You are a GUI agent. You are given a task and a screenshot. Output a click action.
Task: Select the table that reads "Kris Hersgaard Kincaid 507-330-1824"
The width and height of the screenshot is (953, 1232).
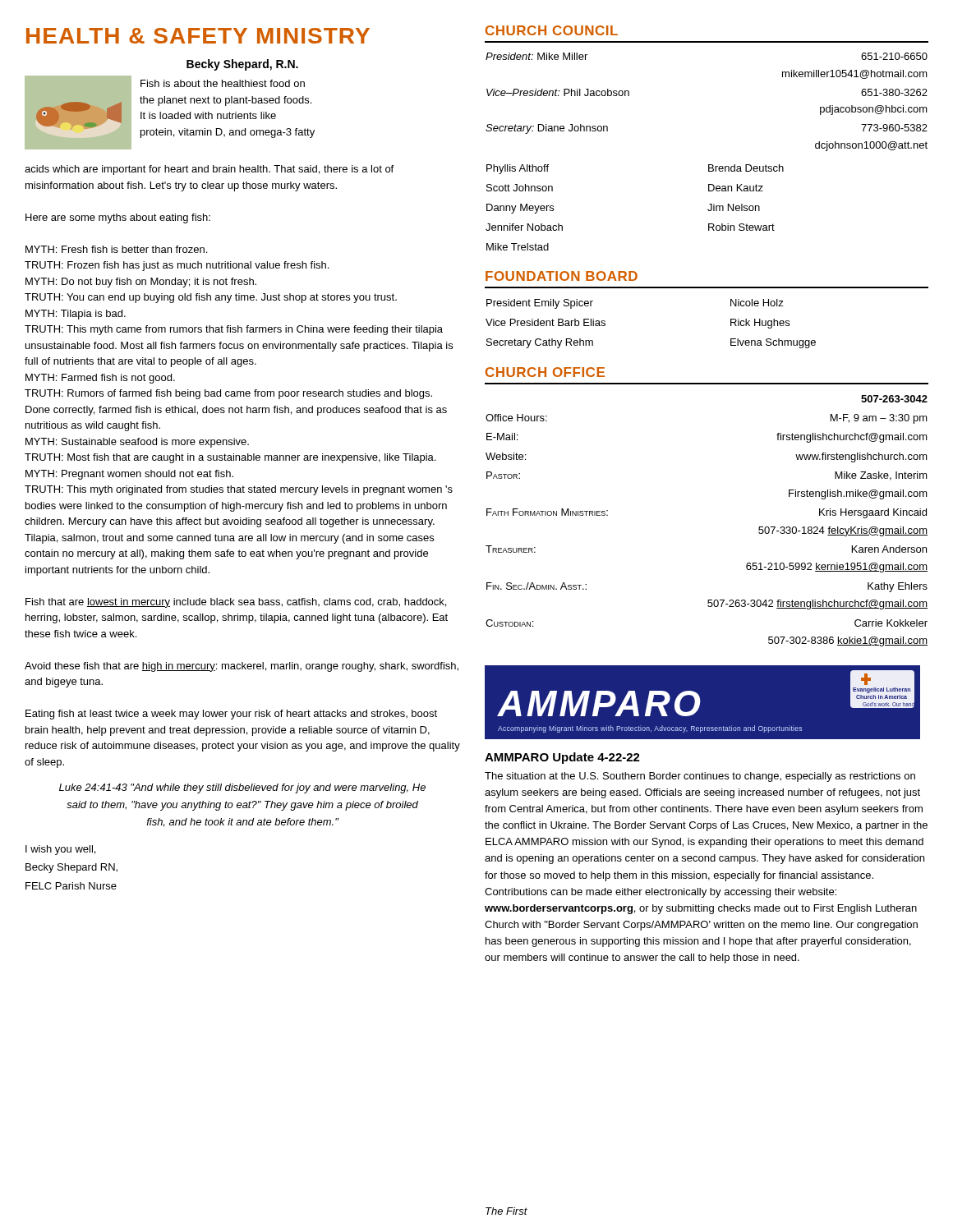coord(707,520)
